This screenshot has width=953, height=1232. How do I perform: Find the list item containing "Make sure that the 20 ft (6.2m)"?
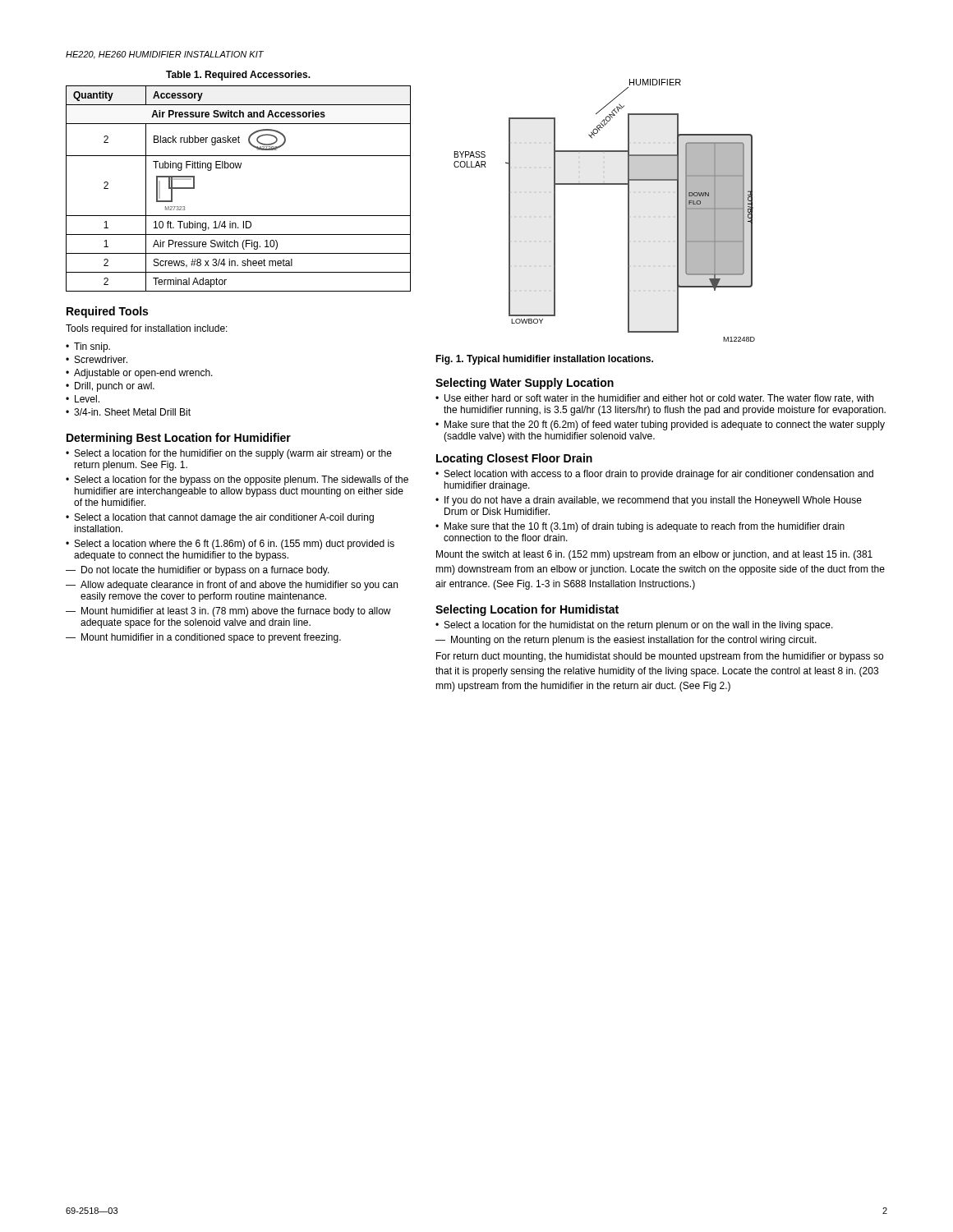click(x=664, y=430)
